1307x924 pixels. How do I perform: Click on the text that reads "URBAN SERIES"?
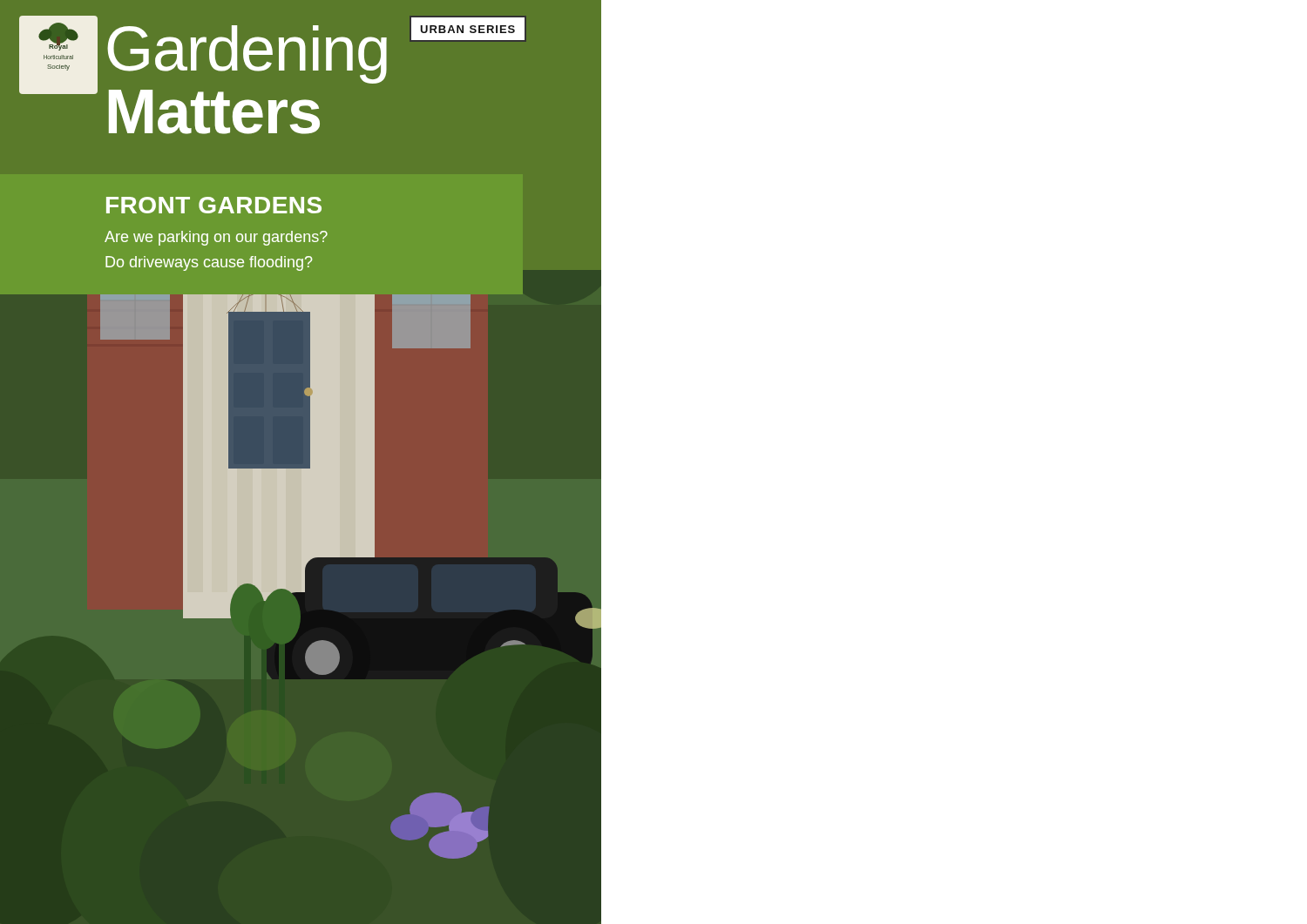pyautogui.click(x=468, y=29)
